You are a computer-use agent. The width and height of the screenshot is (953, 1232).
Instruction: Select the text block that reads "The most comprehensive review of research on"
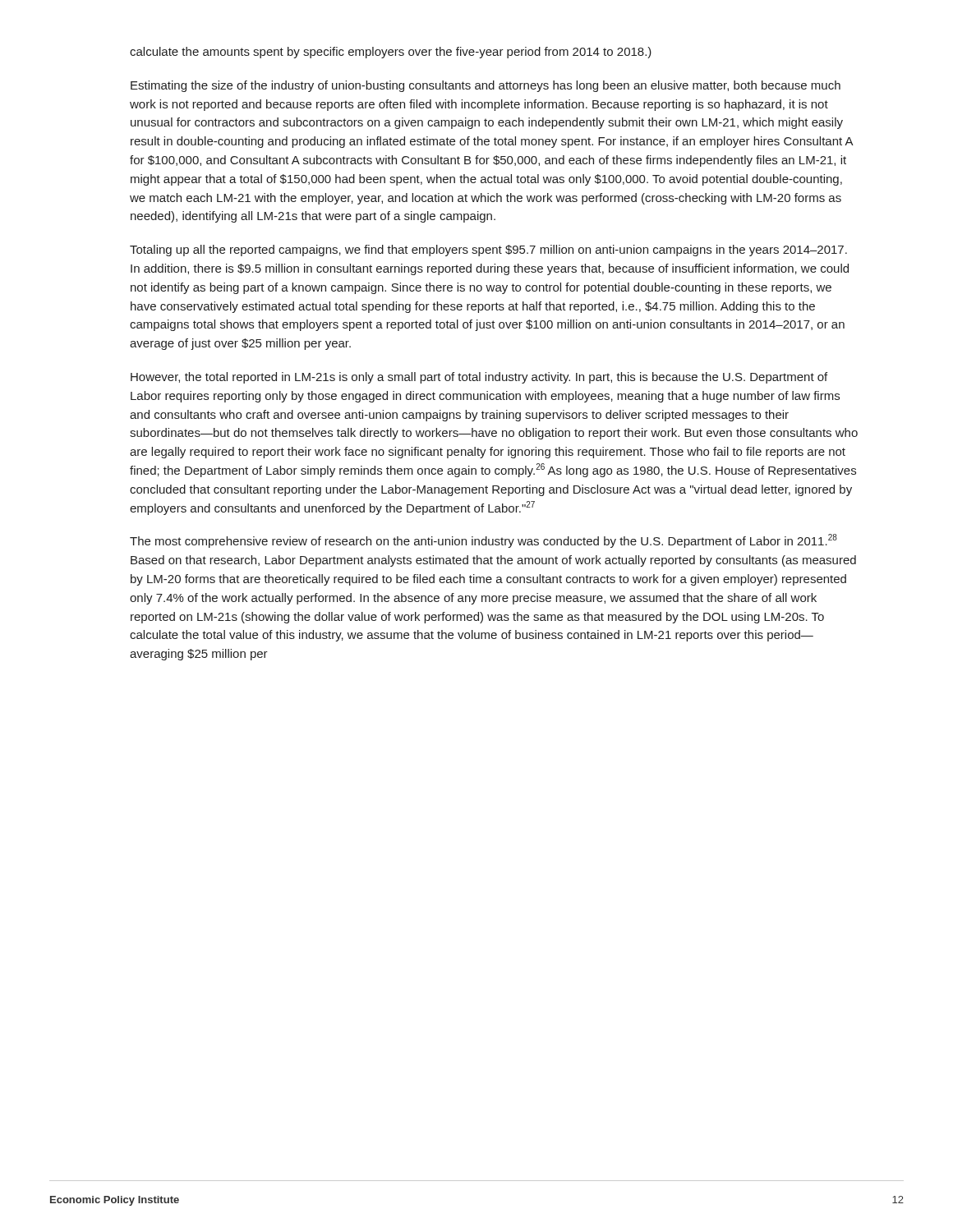pyautogui.click(x=493, y=597)
